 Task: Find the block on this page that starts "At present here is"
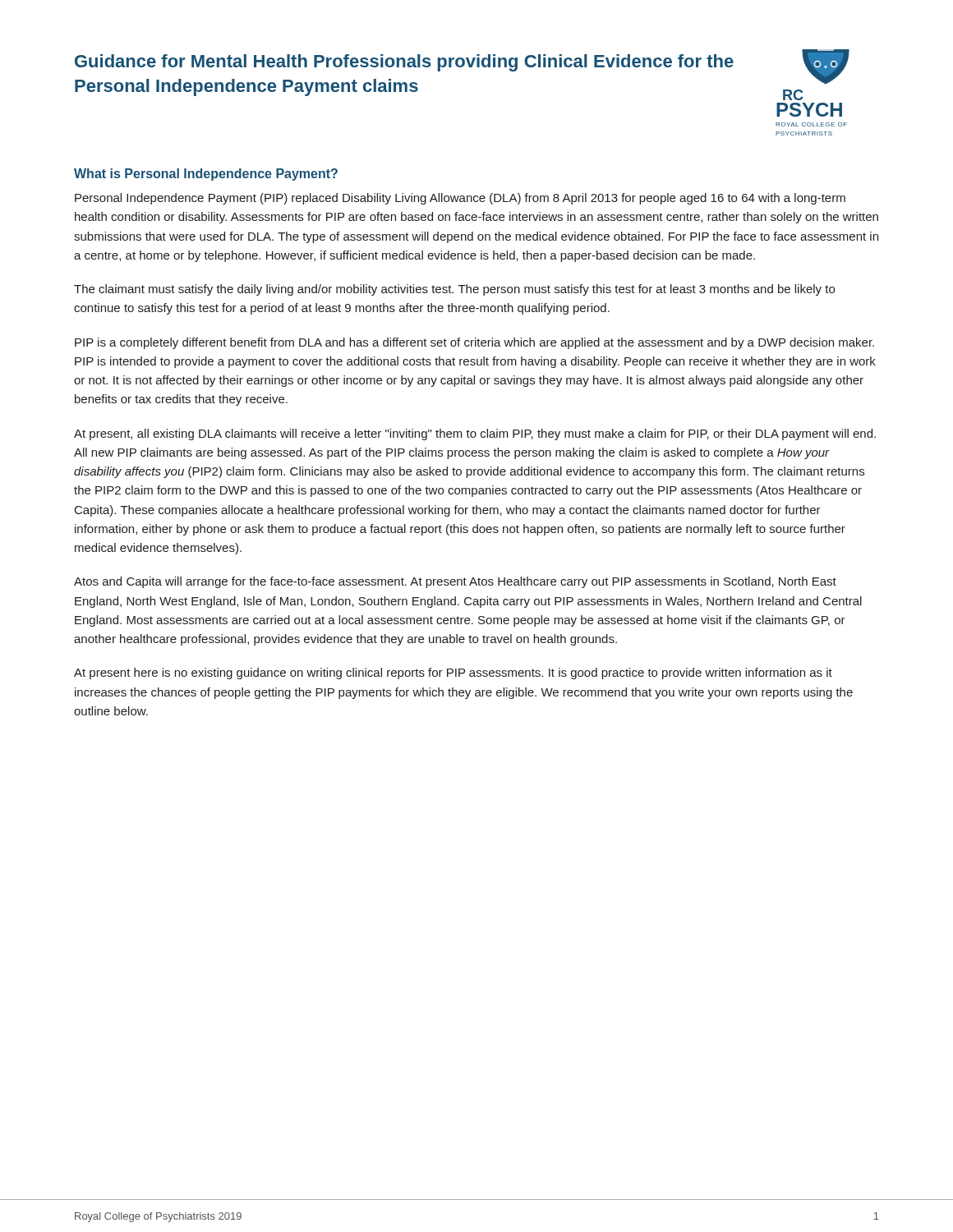tap(463, 692)
